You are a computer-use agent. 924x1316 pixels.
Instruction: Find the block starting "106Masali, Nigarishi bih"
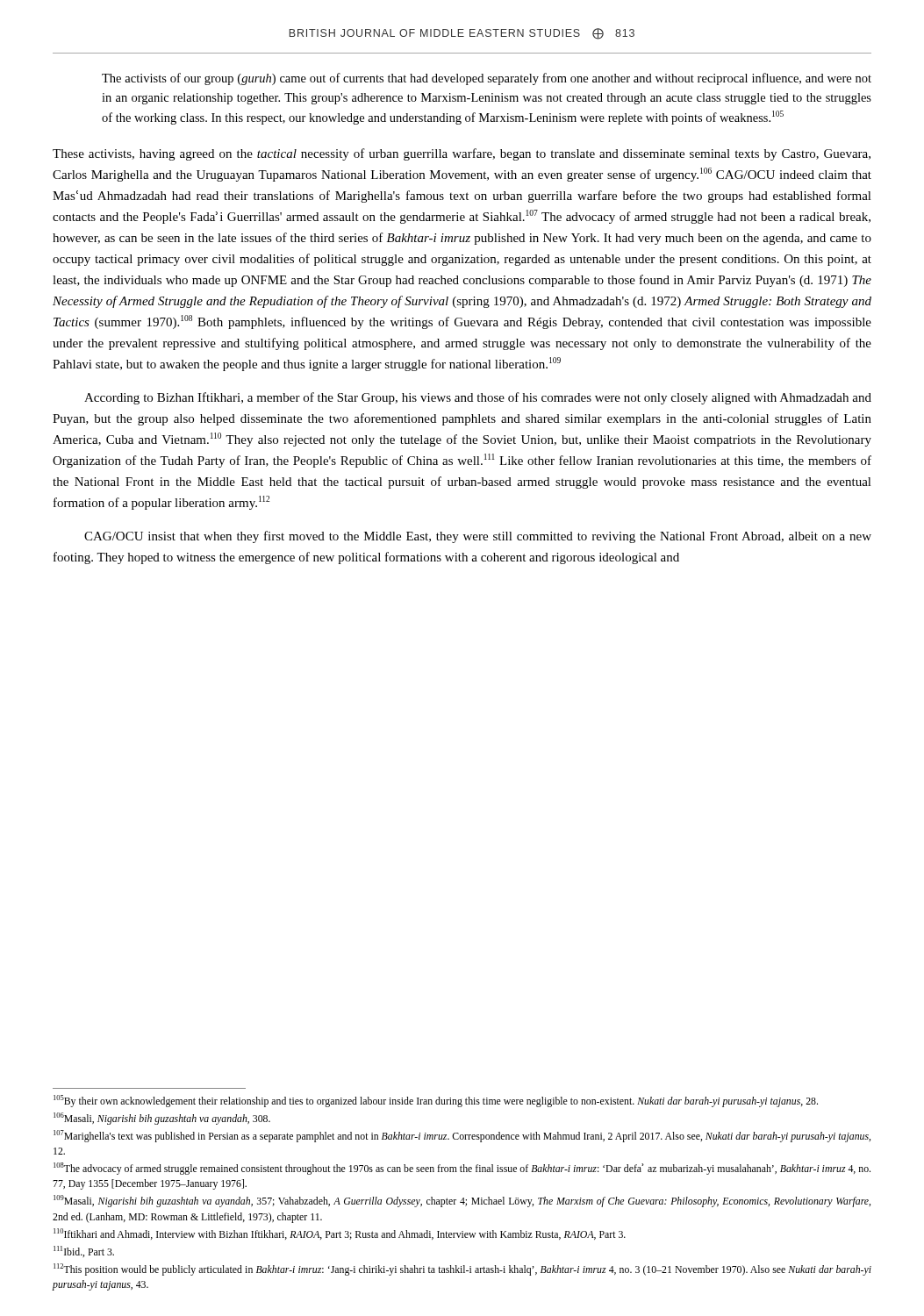click(x=162, y=1118)
